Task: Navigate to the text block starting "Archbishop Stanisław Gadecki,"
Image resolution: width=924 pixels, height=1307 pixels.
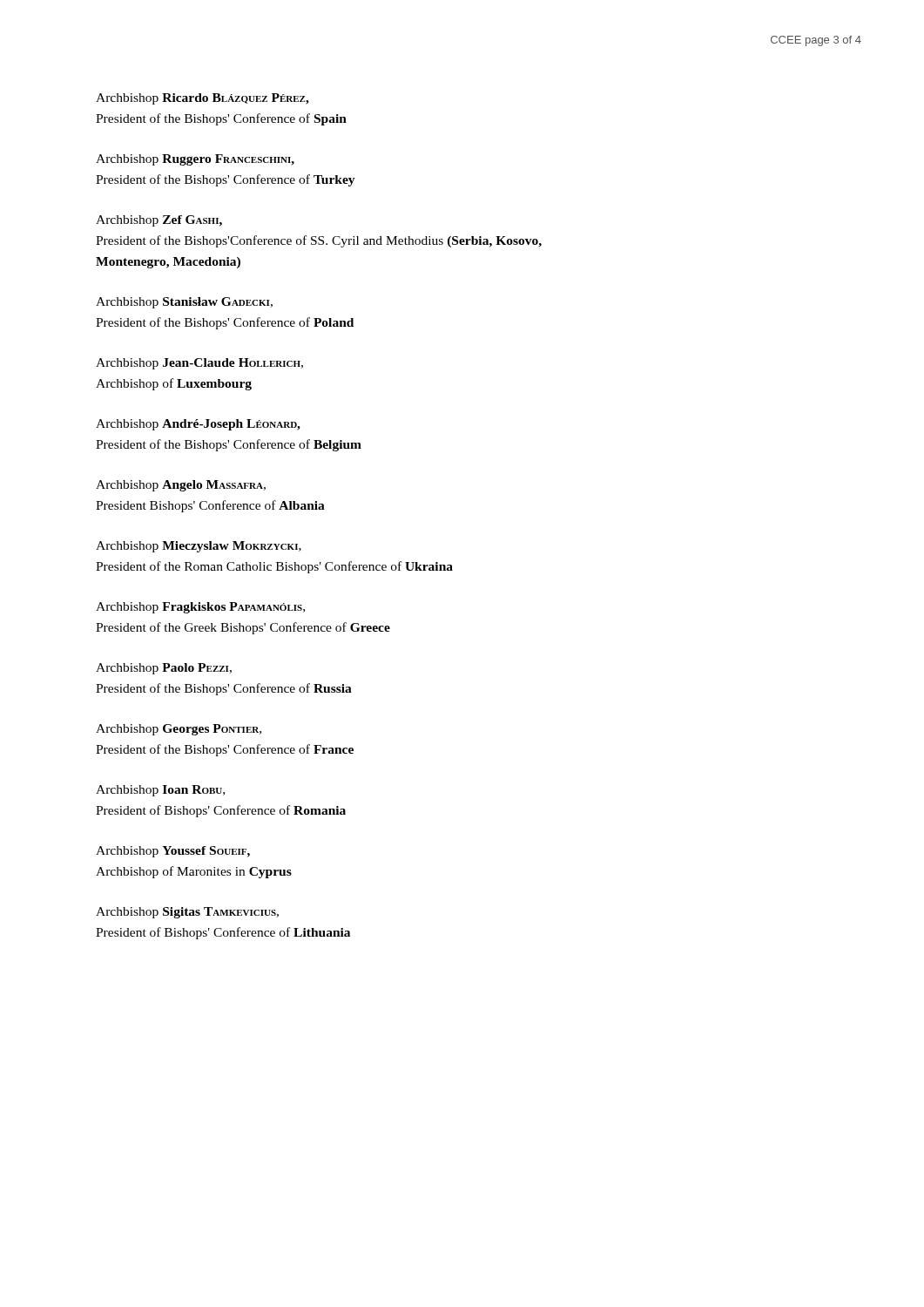Action: [184, 303]
